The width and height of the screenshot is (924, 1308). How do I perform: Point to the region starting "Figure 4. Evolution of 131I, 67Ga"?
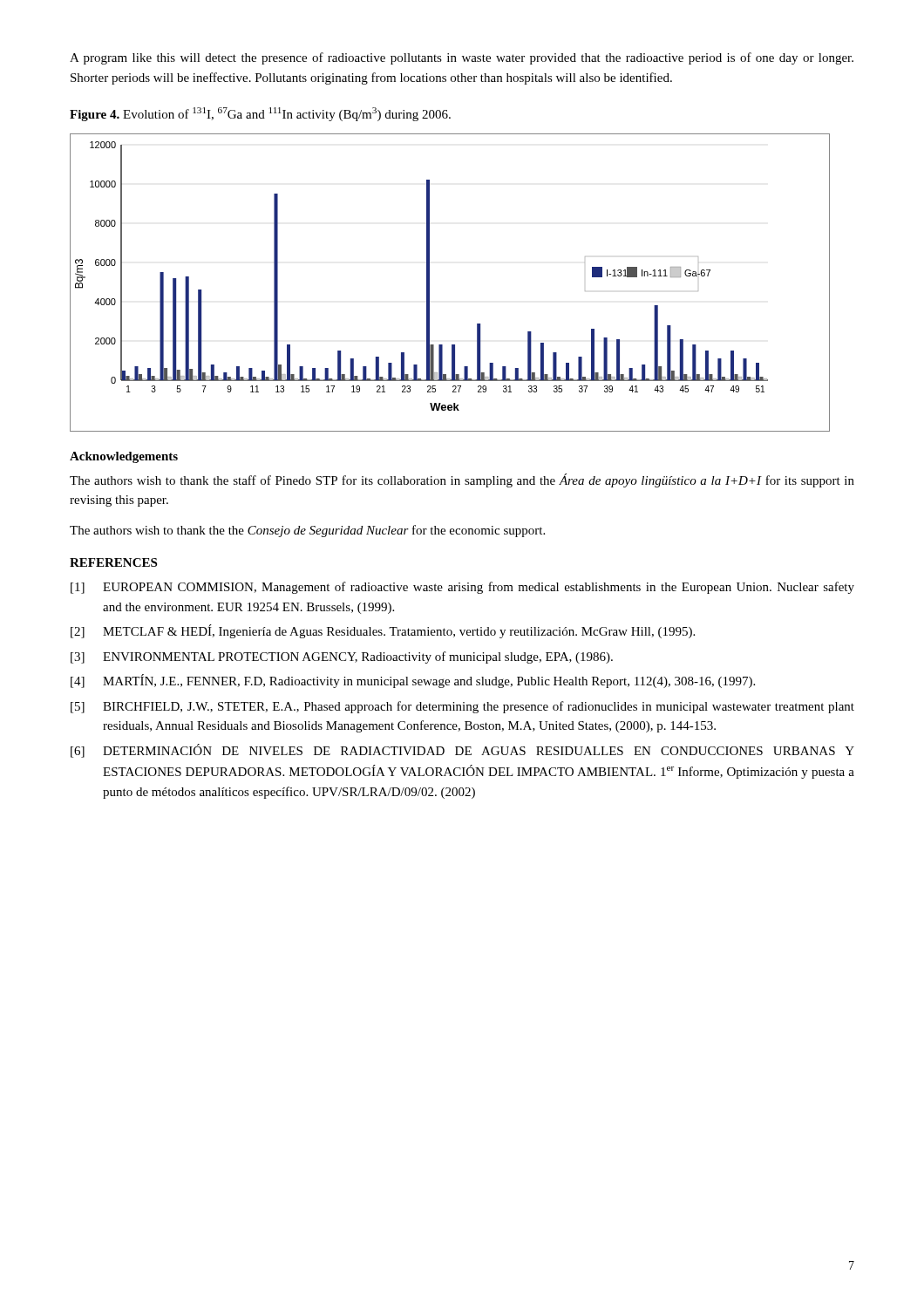pyautogui.click(x=261, y=113)
